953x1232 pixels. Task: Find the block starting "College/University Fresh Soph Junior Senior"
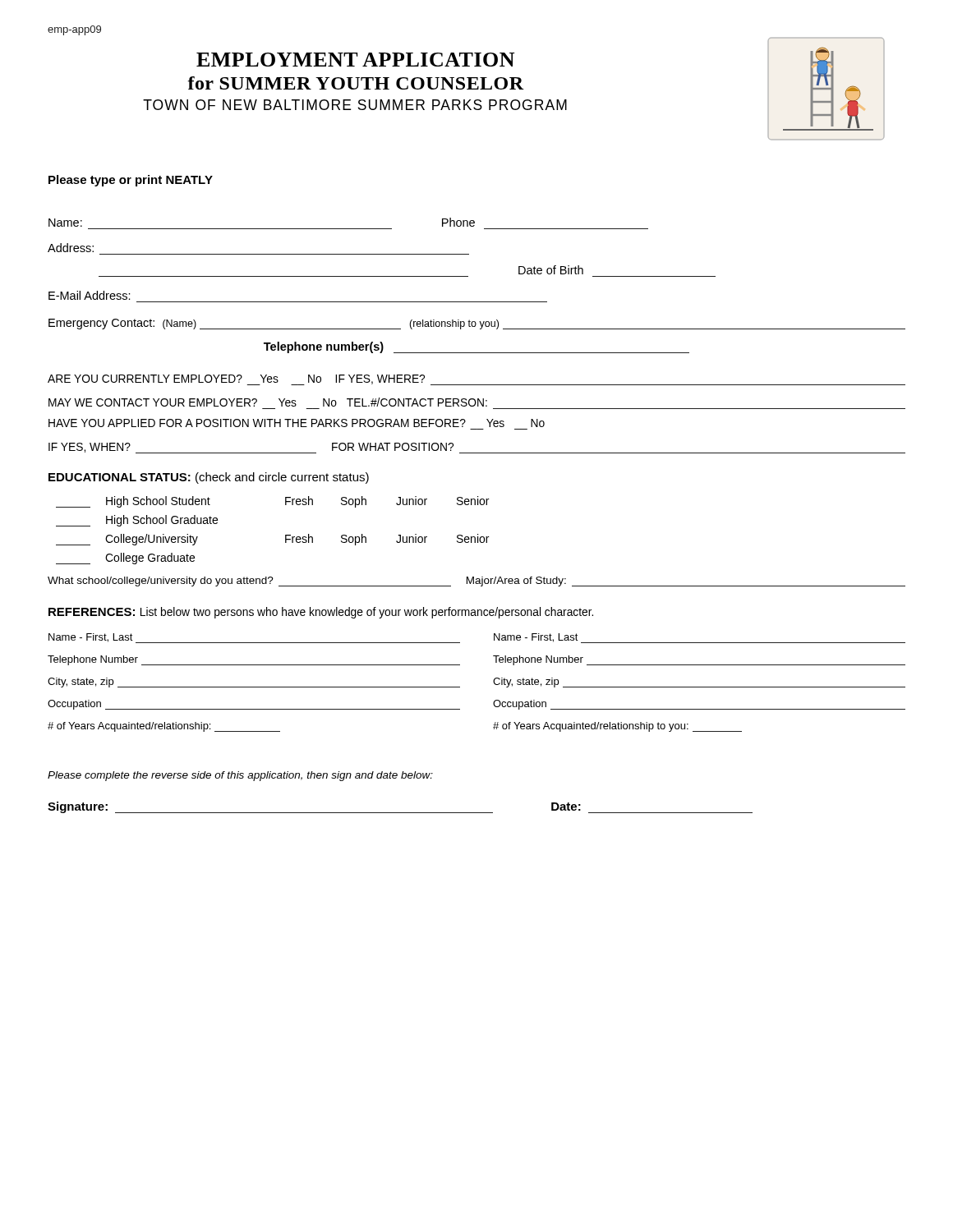[146, 539]
